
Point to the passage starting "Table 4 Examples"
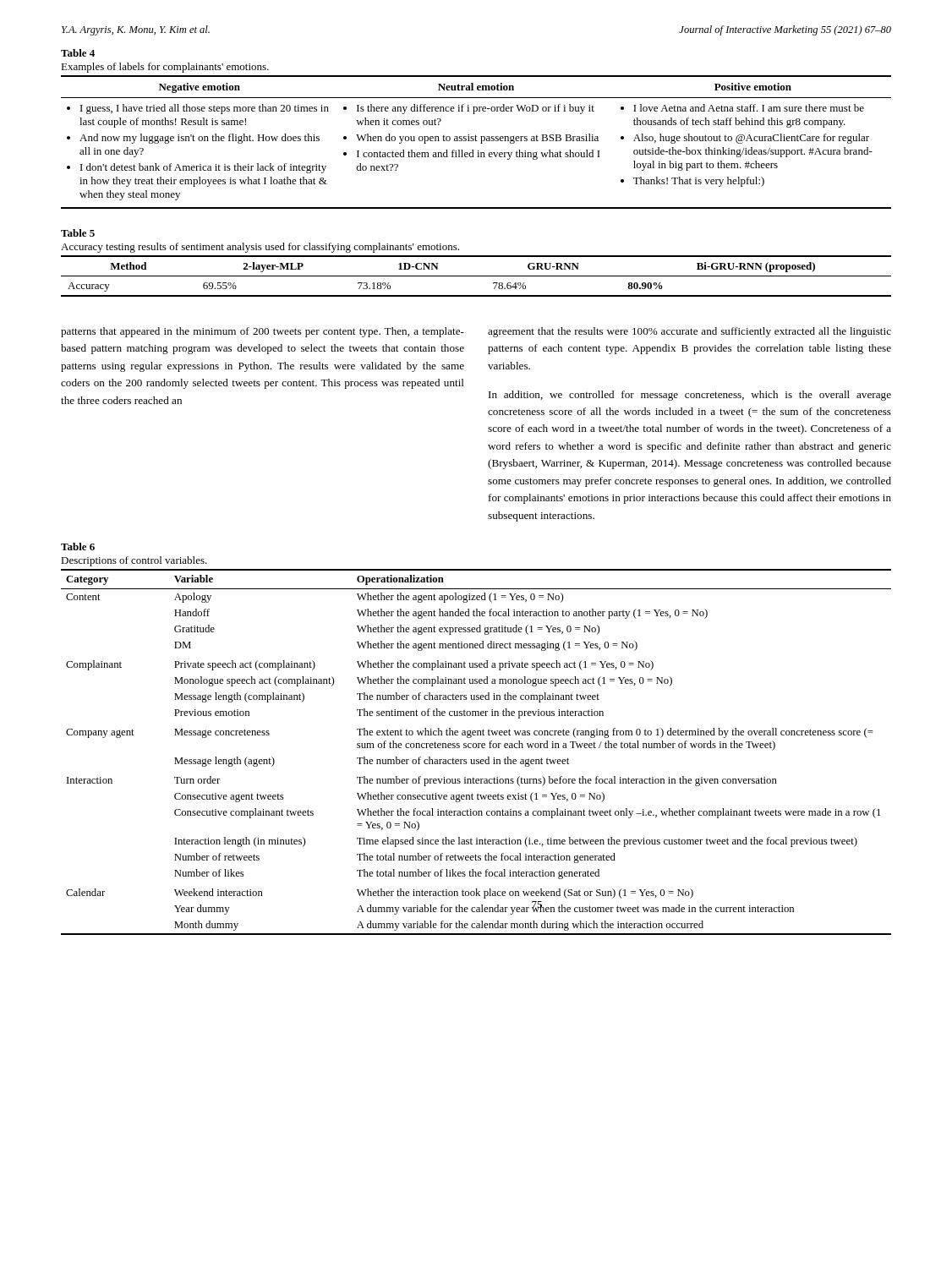pos(165,60)
